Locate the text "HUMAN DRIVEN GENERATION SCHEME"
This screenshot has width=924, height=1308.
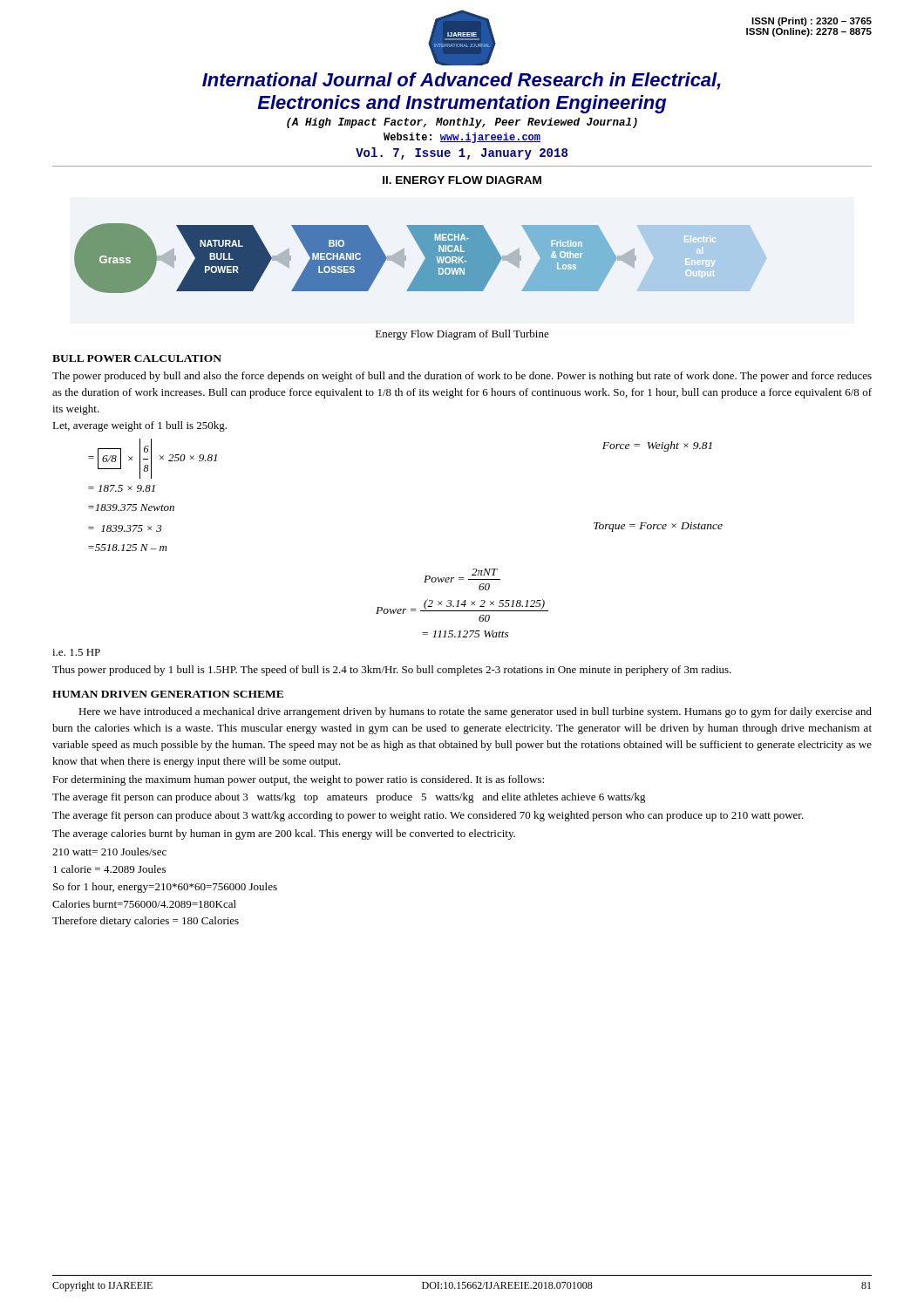[168, 694]
